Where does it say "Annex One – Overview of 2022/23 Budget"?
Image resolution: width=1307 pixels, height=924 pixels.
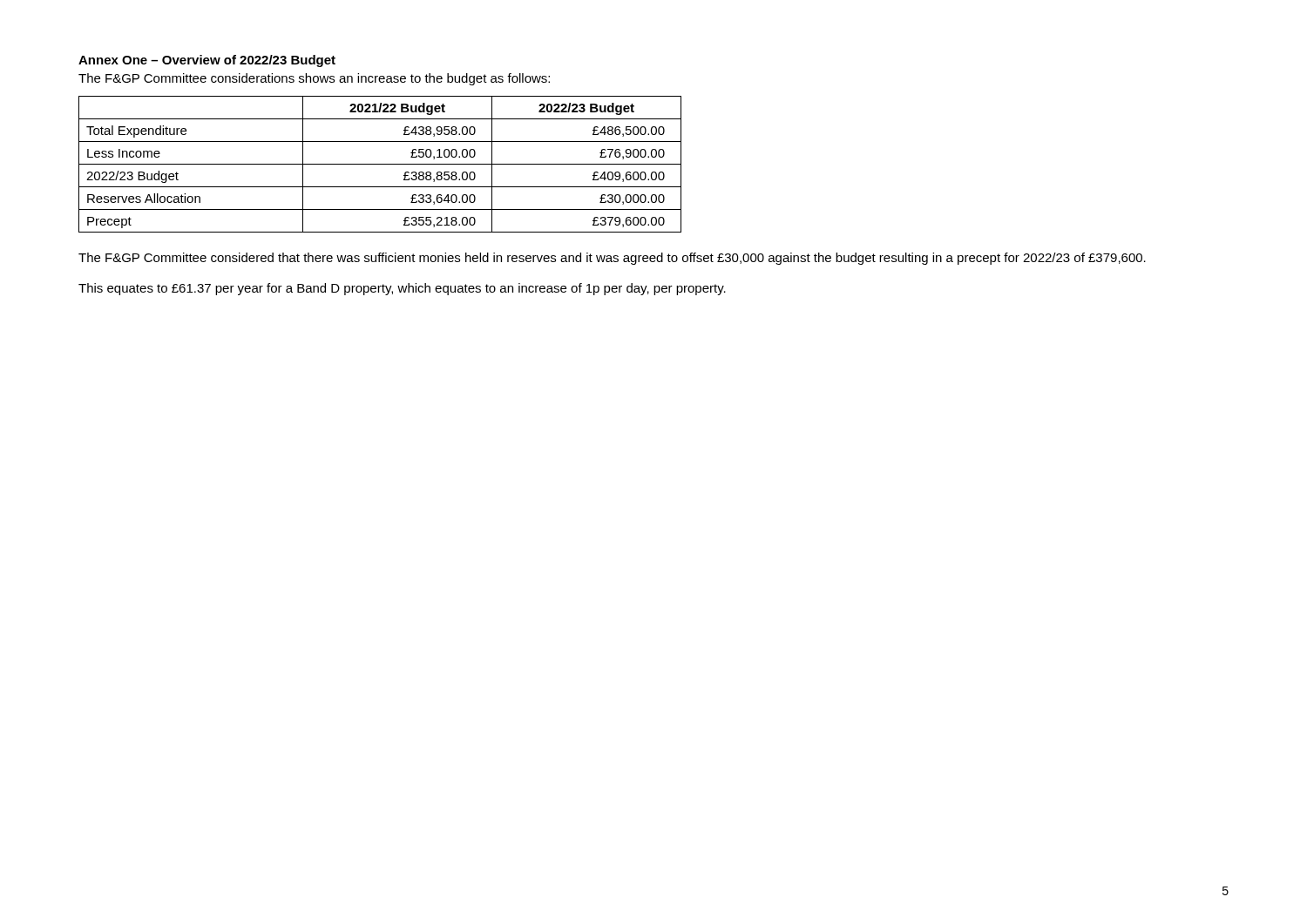click(207, 60)
